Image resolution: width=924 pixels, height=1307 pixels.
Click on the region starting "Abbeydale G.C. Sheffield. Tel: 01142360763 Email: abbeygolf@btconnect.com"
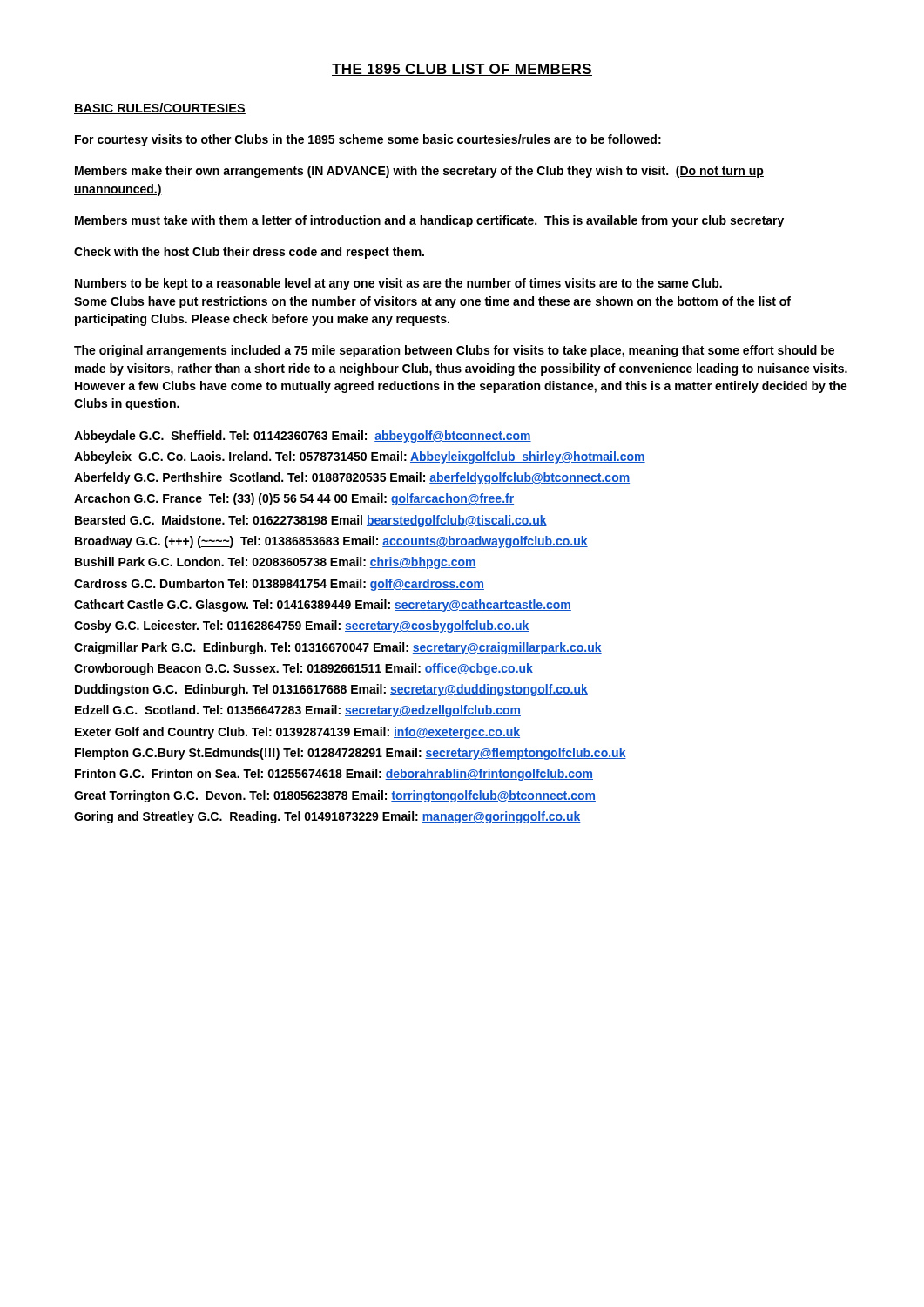302,435
